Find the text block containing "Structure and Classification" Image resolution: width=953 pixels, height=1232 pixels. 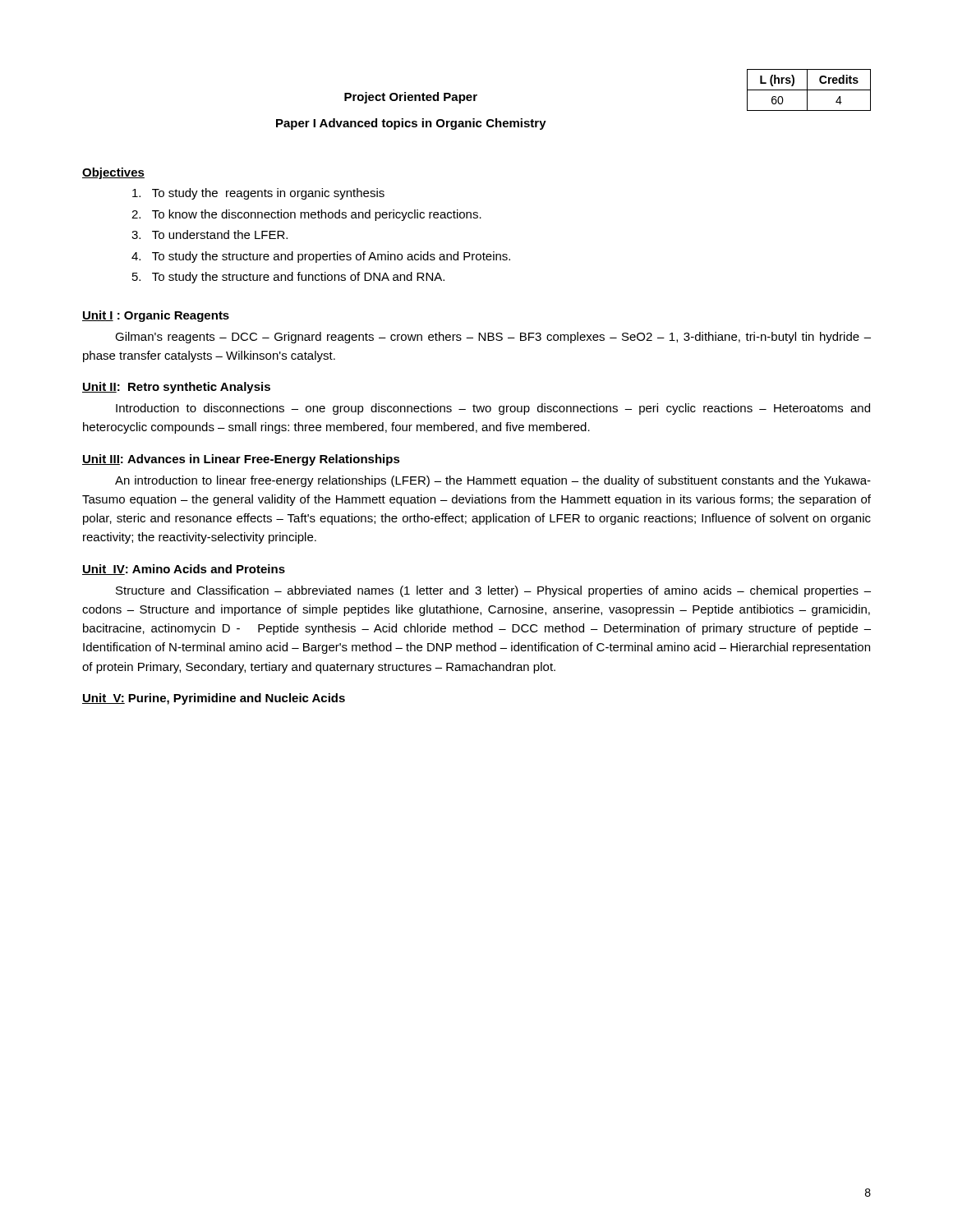point(476,628)
